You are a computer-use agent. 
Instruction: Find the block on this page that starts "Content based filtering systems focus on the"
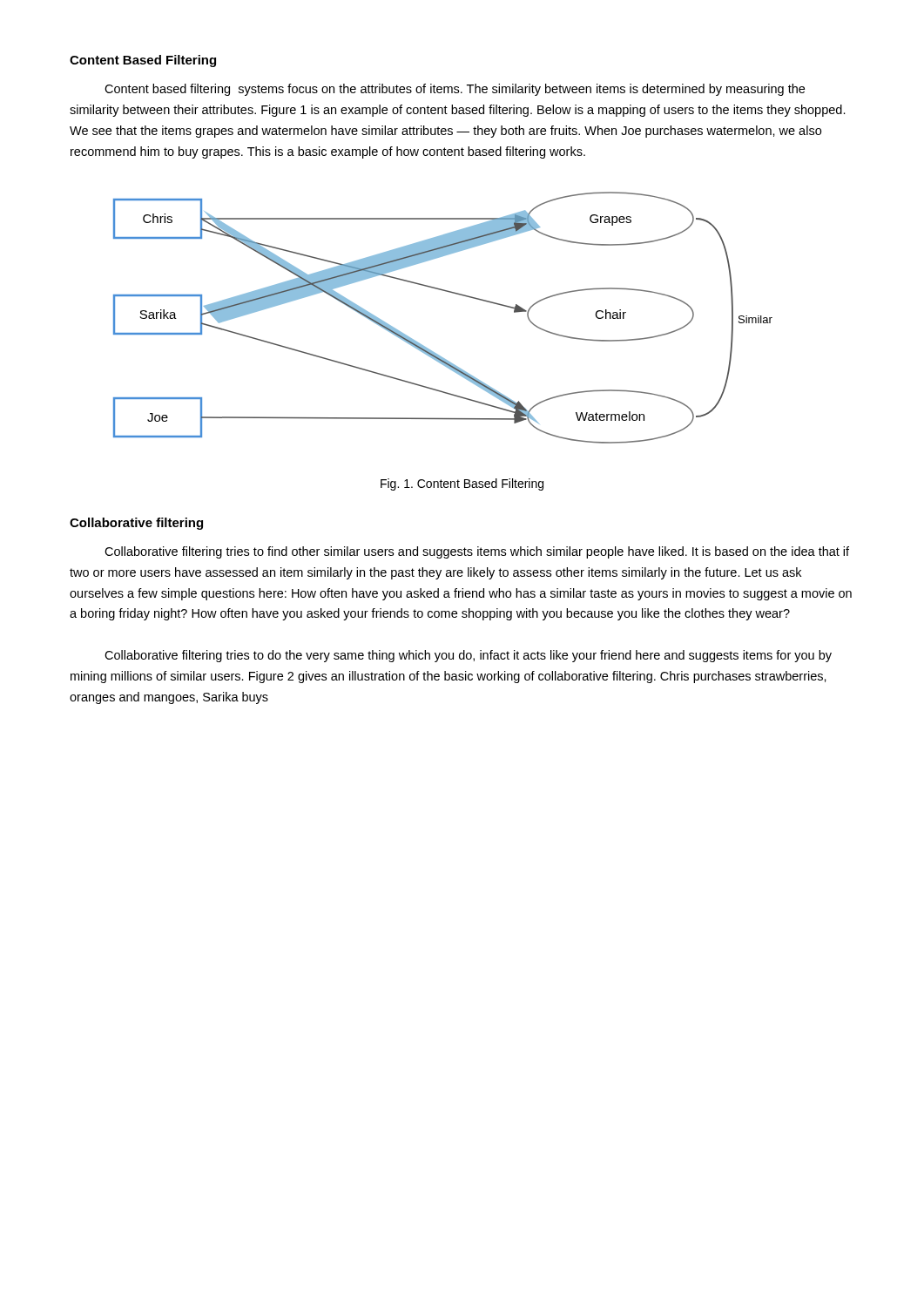tap(458, 120)
